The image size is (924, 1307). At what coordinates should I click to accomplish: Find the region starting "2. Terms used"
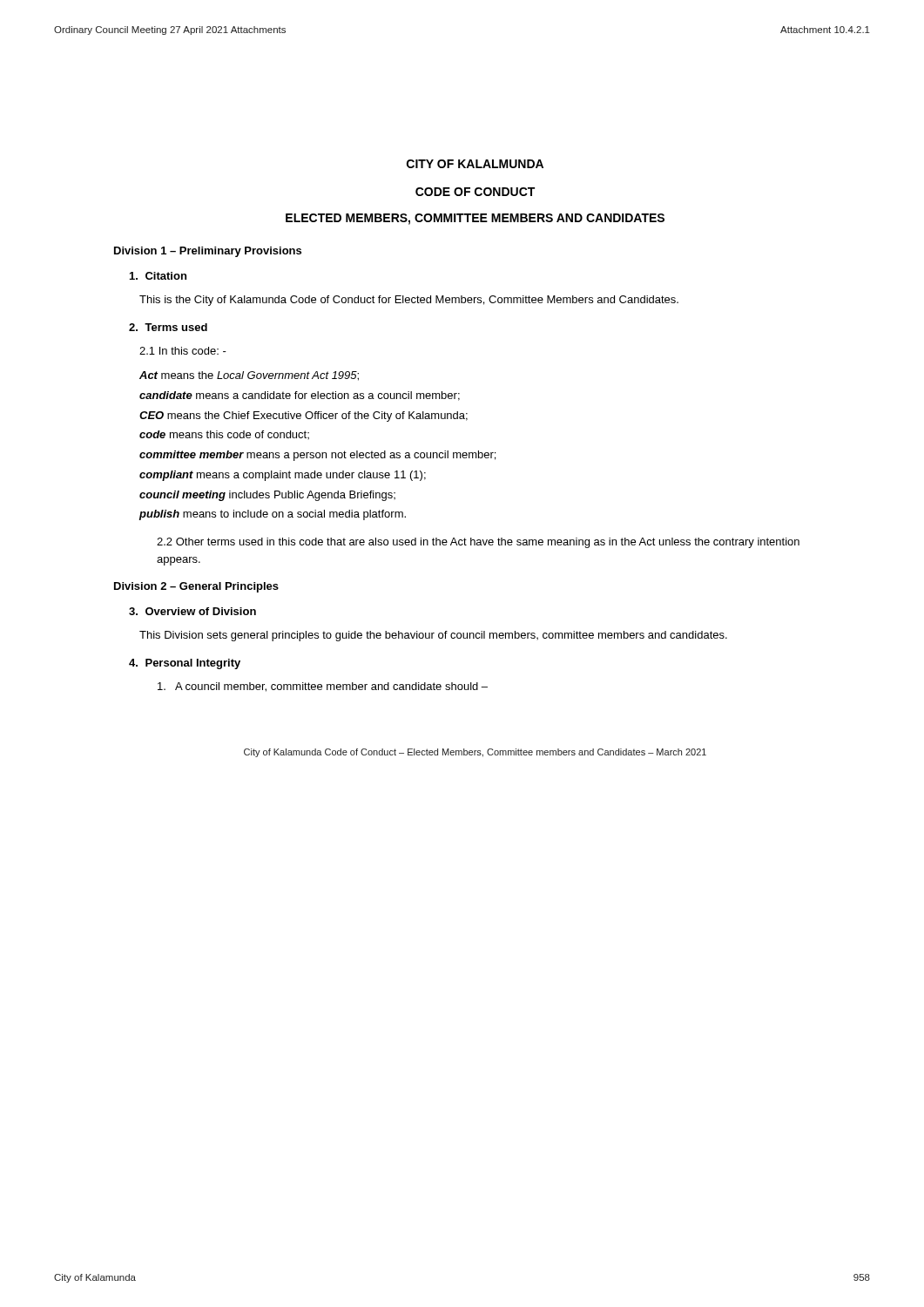pyautogui.click(x=168, y=327)
